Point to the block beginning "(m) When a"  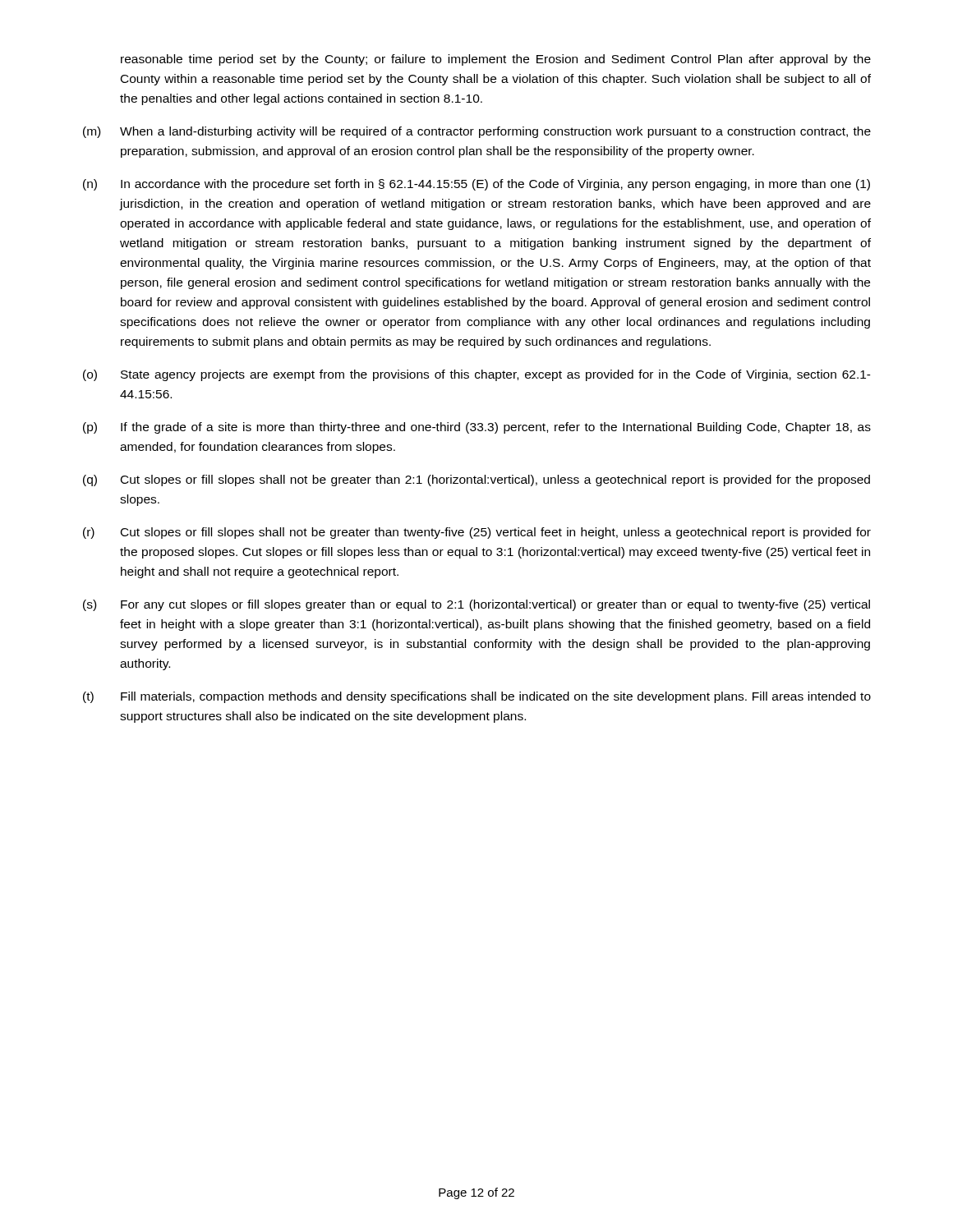pyautogui.click(x=476, y=141)
